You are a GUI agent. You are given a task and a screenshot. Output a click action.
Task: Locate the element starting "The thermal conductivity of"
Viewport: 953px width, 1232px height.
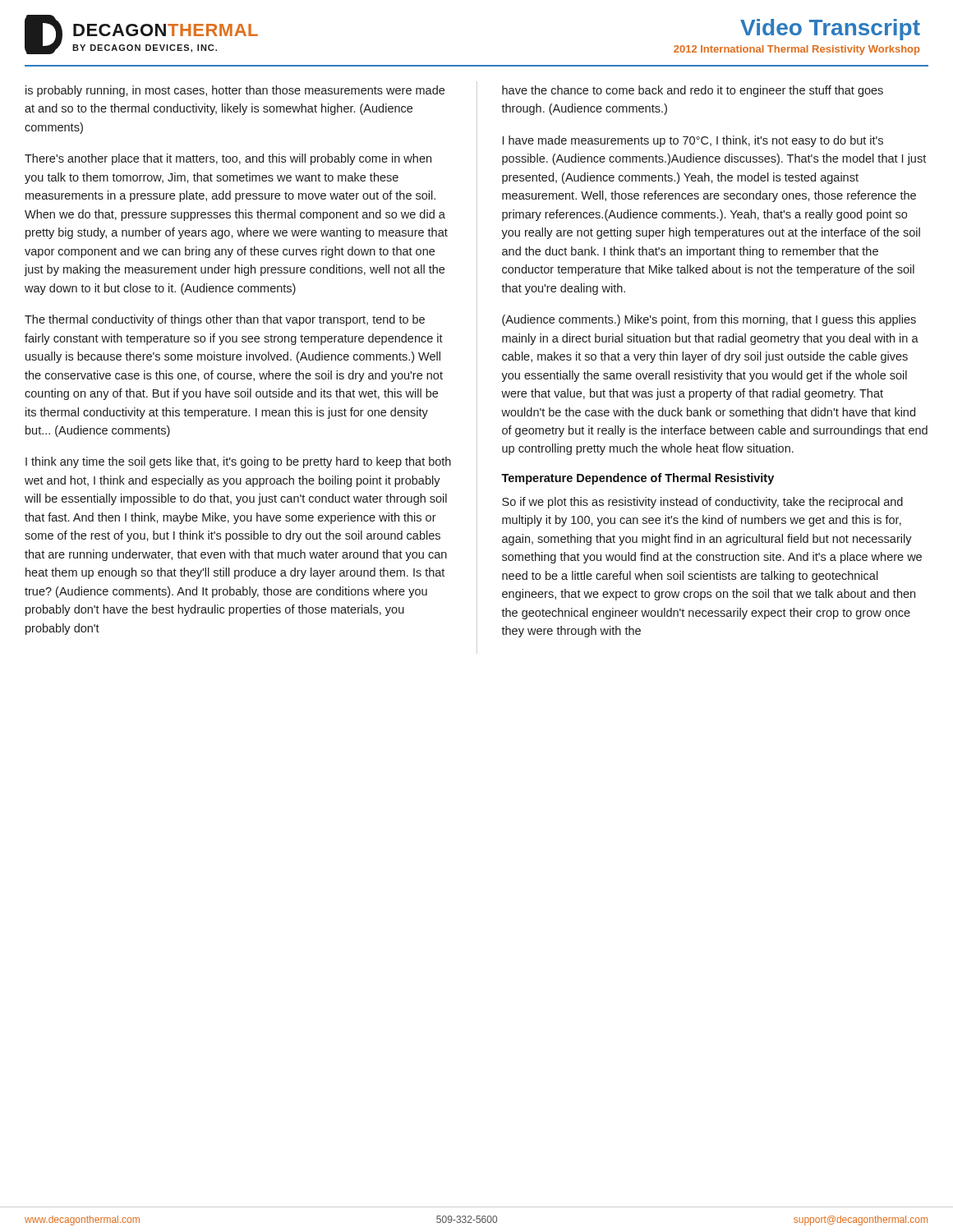pos(234,375)
